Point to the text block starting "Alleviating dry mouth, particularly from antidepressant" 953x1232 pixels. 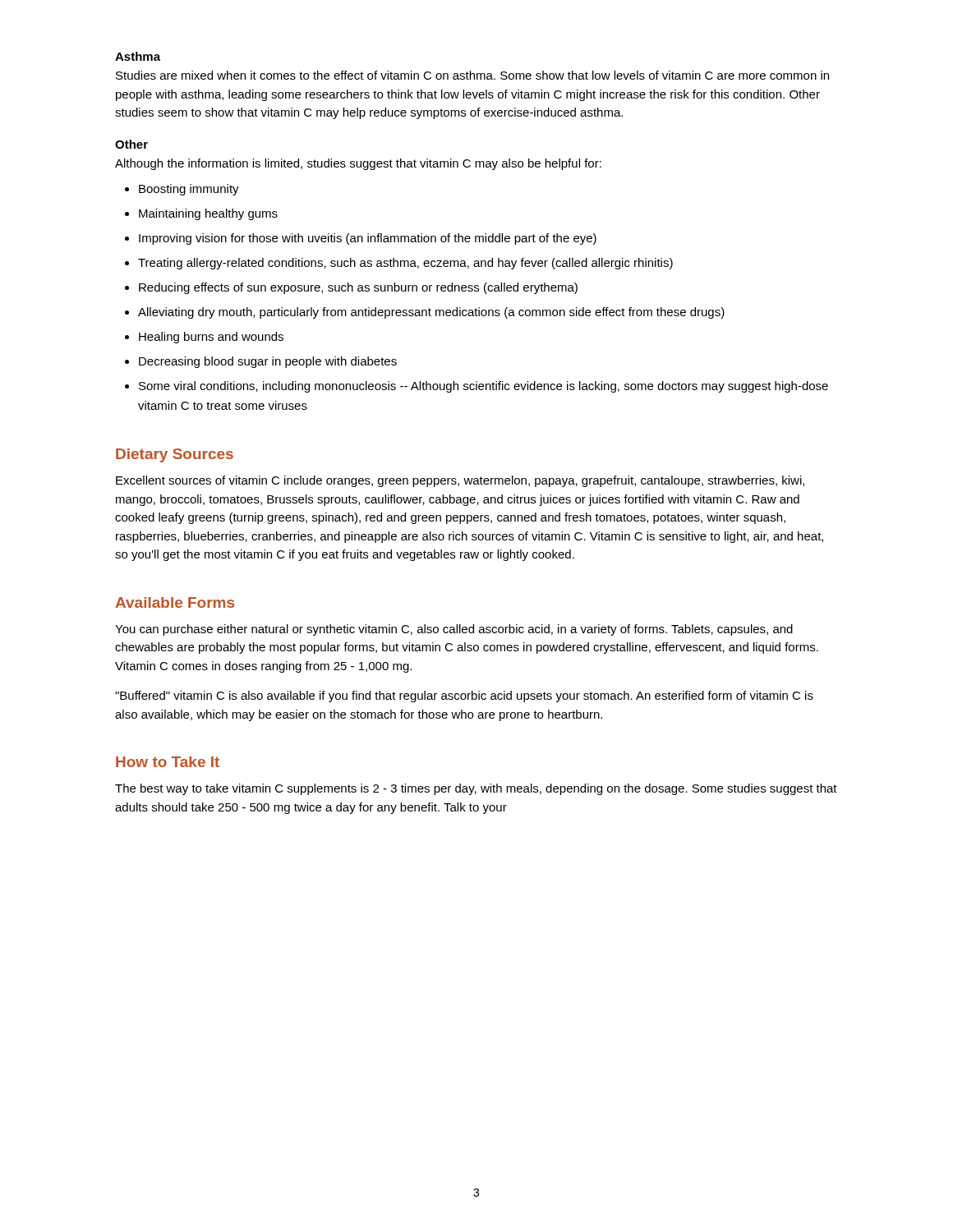pos(431,312)
